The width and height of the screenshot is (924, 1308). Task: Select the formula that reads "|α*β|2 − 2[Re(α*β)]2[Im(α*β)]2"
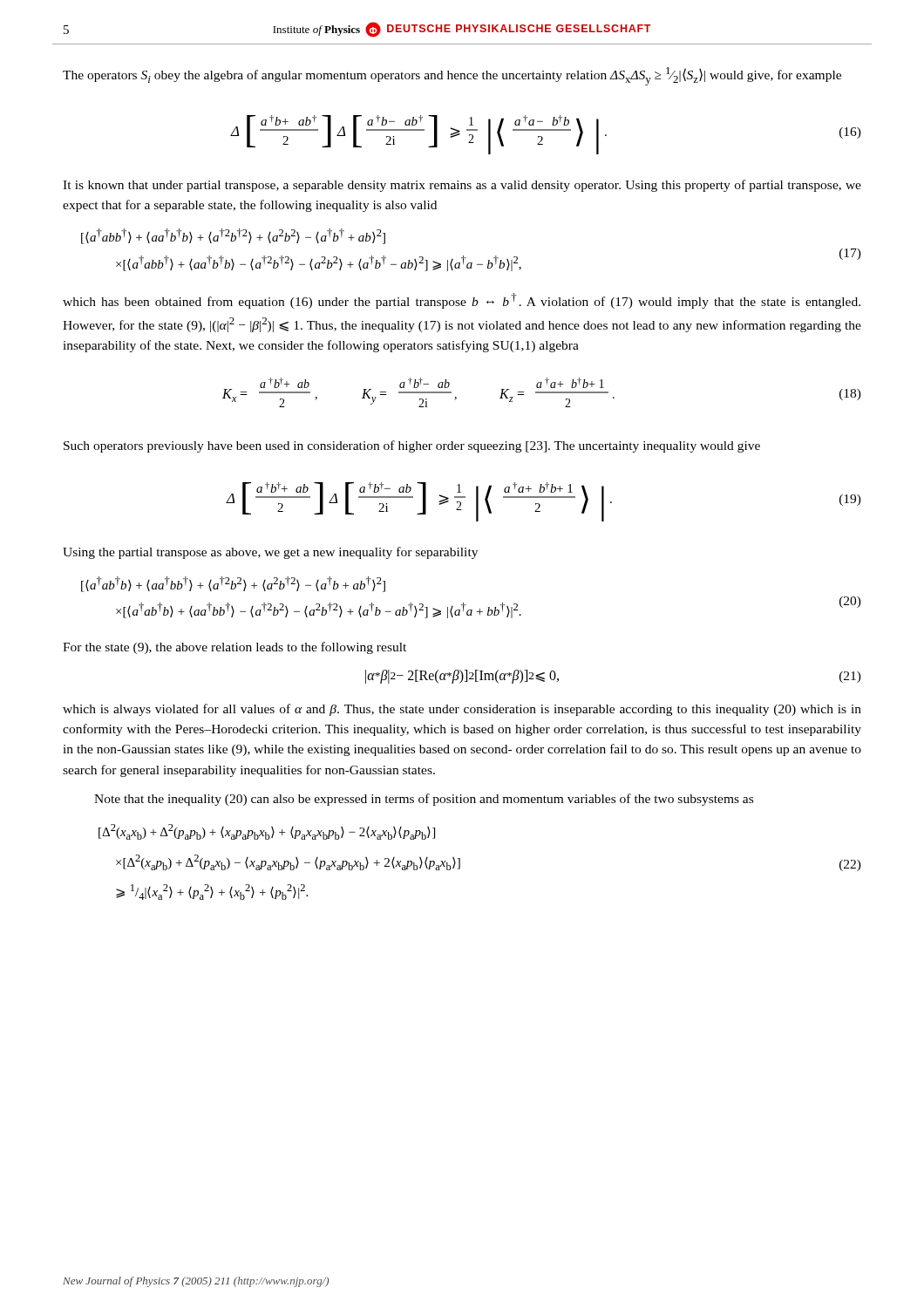tap(462, 676)
